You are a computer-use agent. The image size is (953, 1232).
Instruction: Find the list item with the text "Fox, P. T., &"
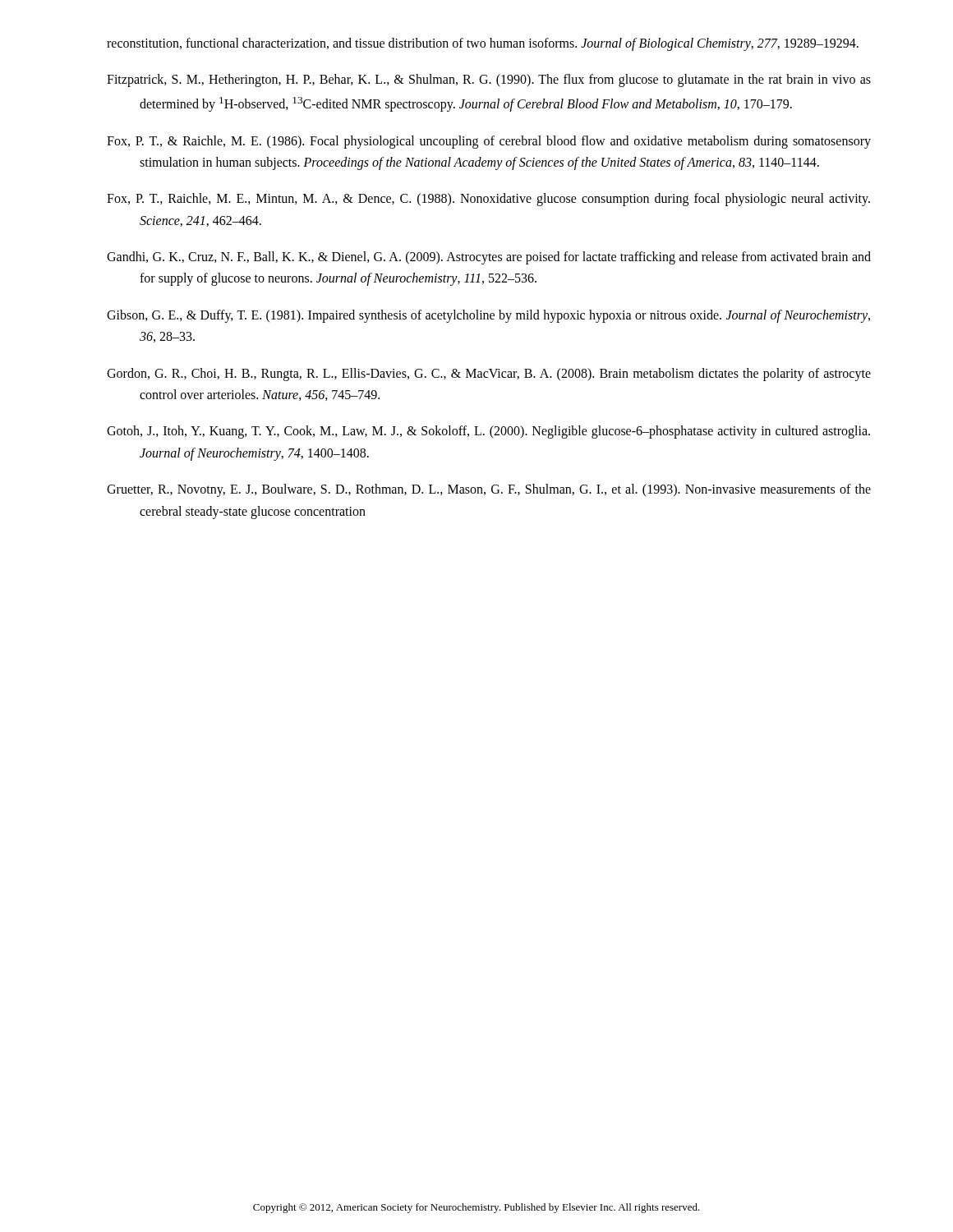[x=489, y=151]
